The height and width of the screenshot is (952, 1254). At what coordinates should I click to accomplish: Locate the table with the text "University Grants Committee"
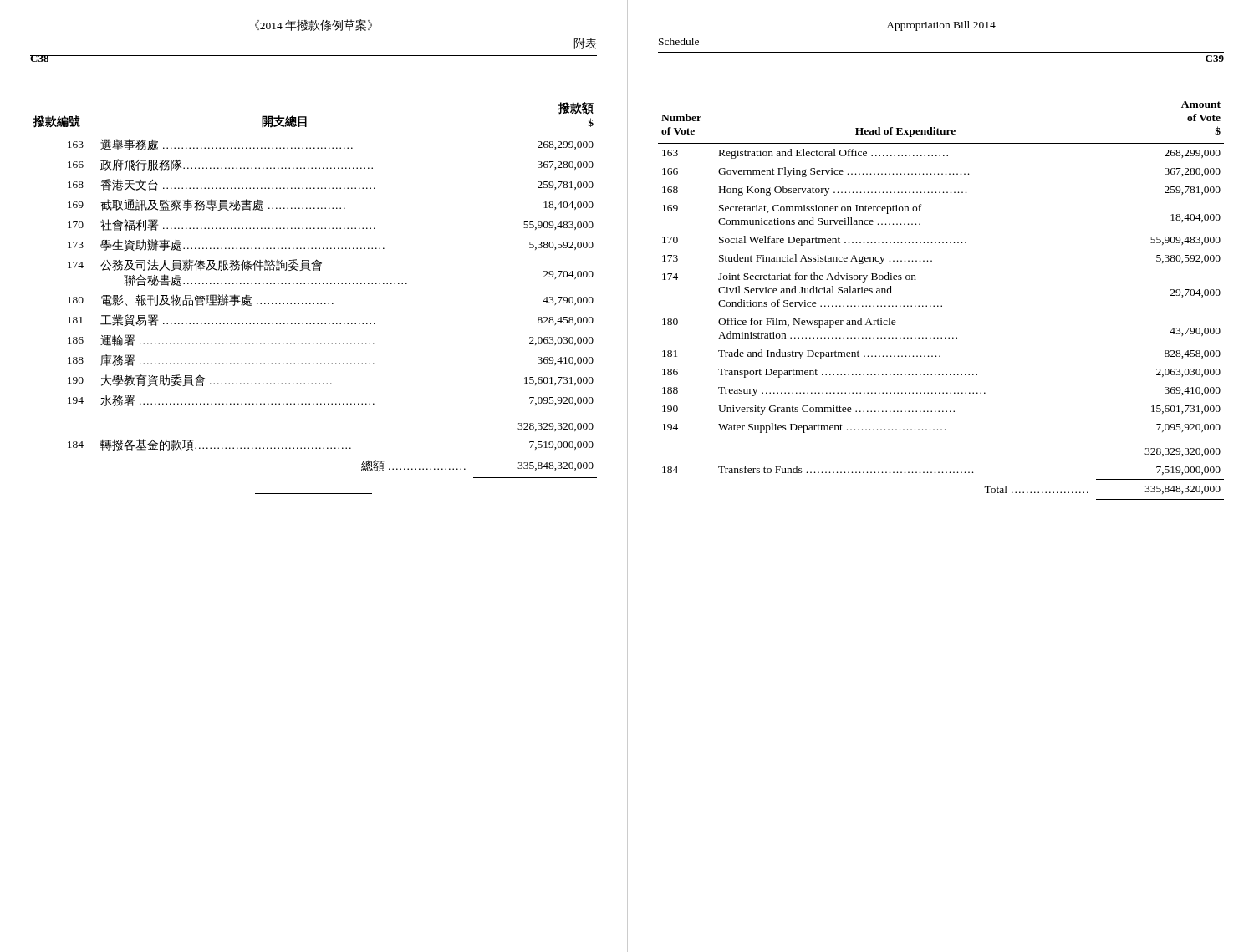pyautogui.click(x=941, y=296)
